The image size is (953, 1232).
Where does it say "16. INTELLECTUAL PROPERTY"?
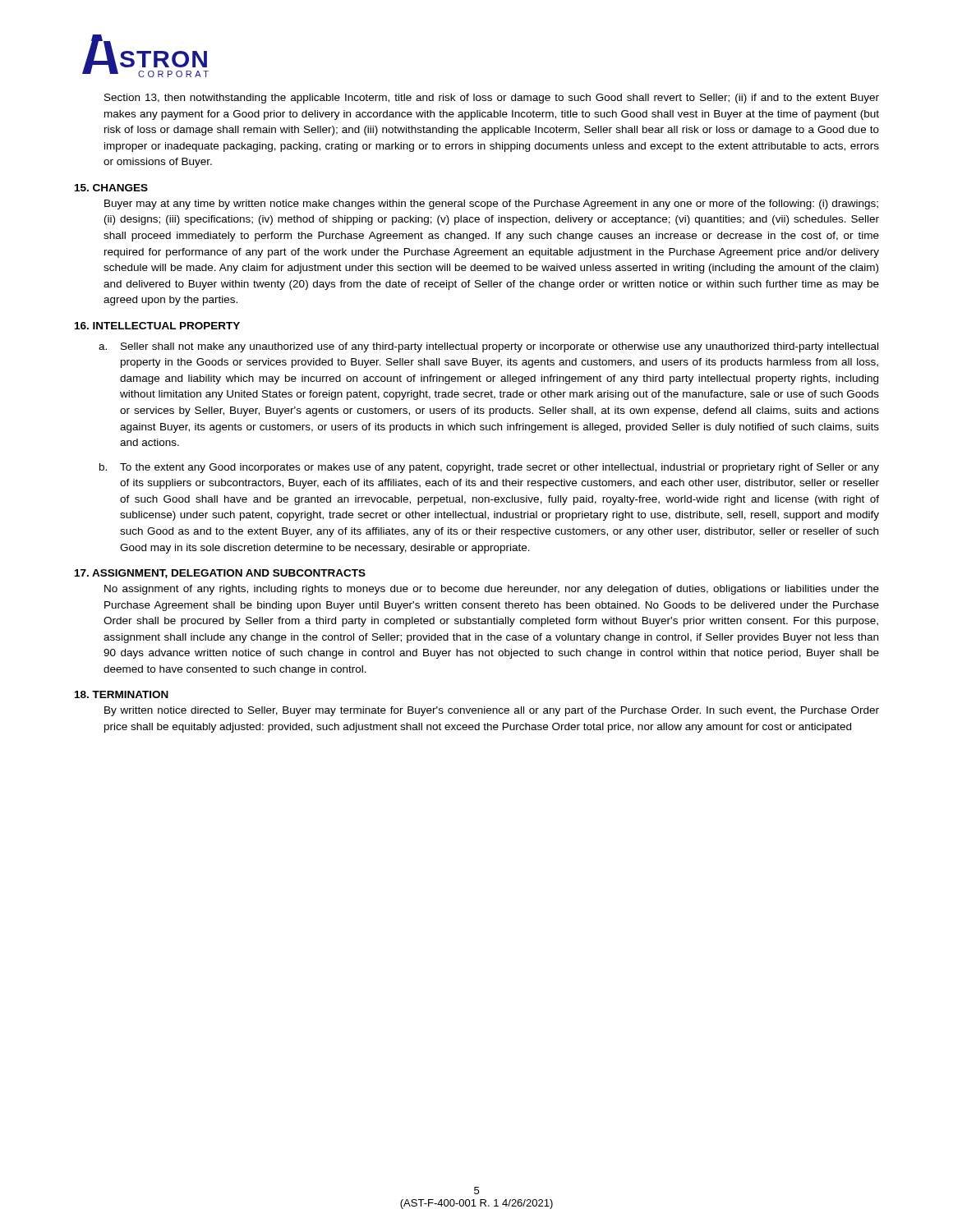pos(157,325)
